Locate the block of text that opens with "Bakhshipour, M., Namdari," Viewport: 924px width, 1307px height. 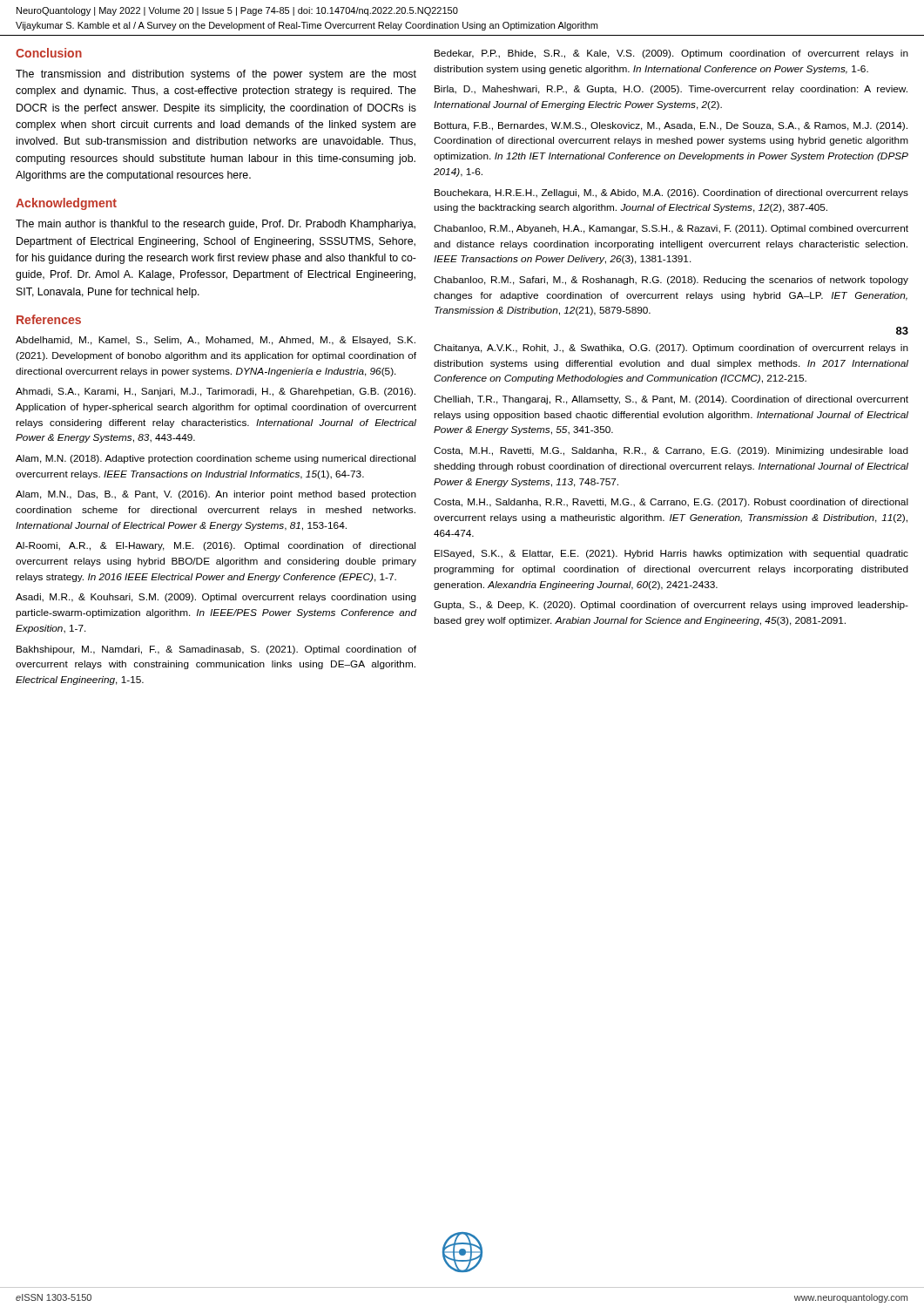(216, 664)
